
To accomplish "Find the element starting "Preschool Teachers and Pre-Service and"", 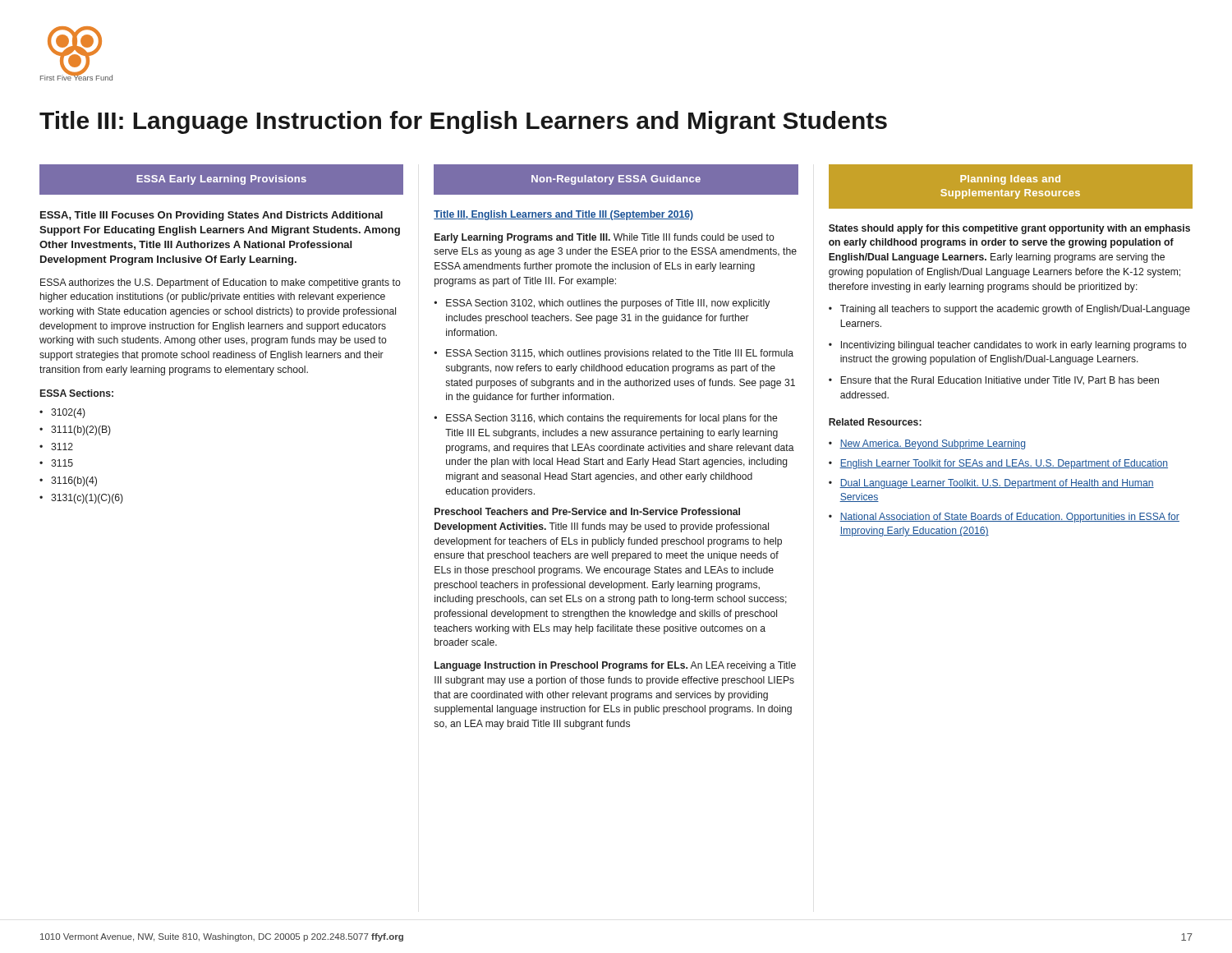I will (x=616, y=578).
